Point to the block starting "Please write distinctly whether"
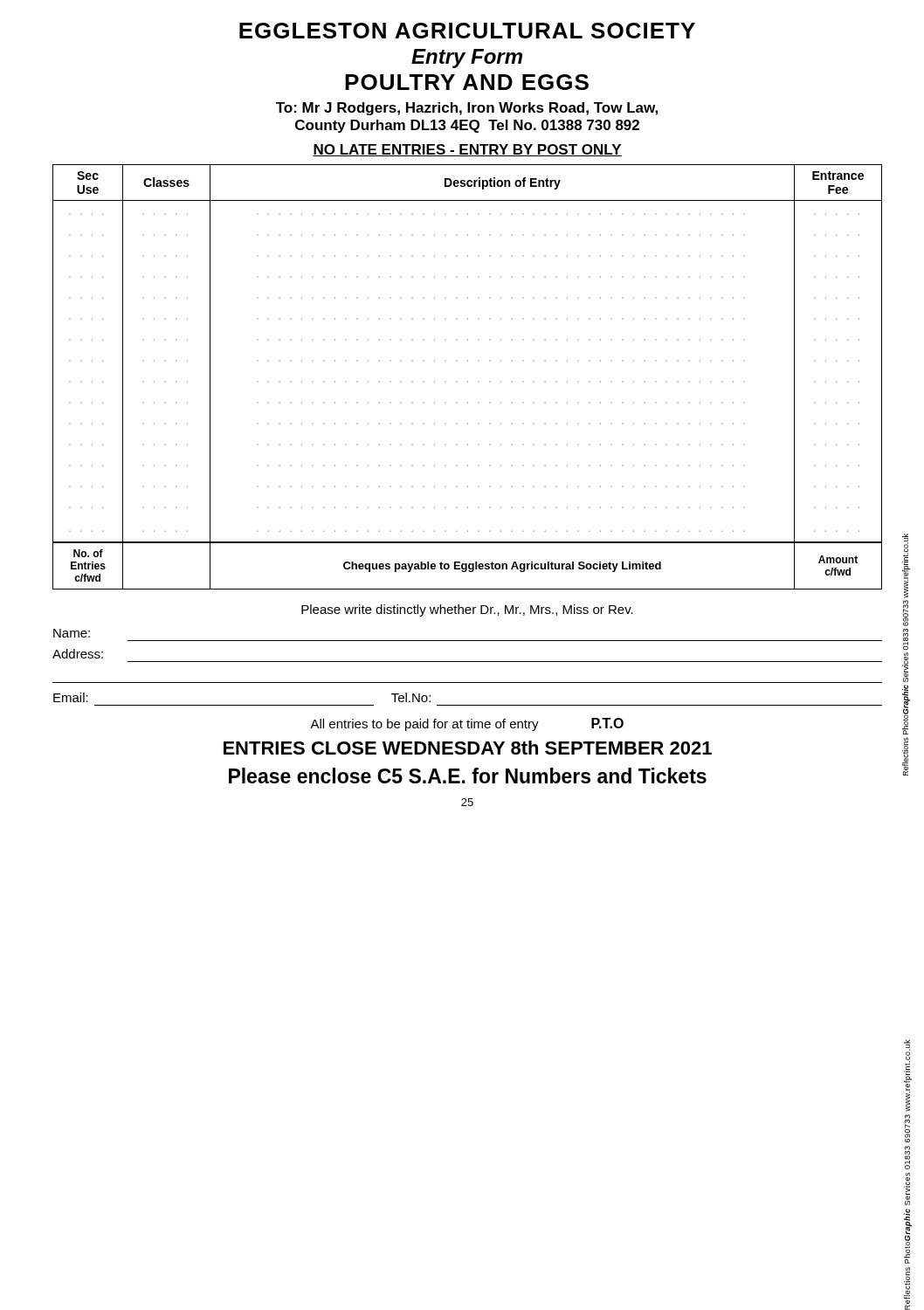 (467, 653)
